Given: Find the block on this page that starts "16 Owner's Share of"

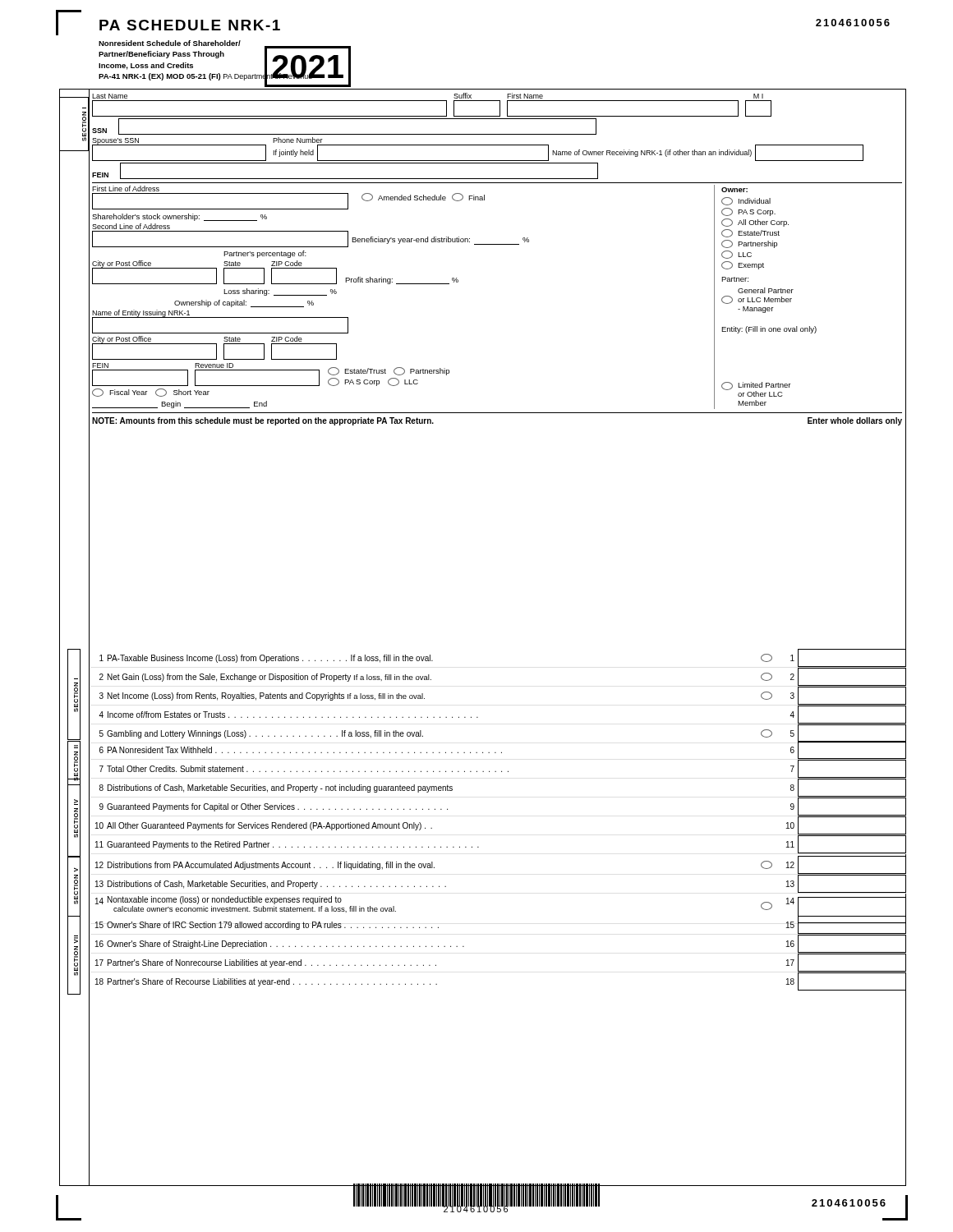Looking at the screenshot, I should point(184,943).
